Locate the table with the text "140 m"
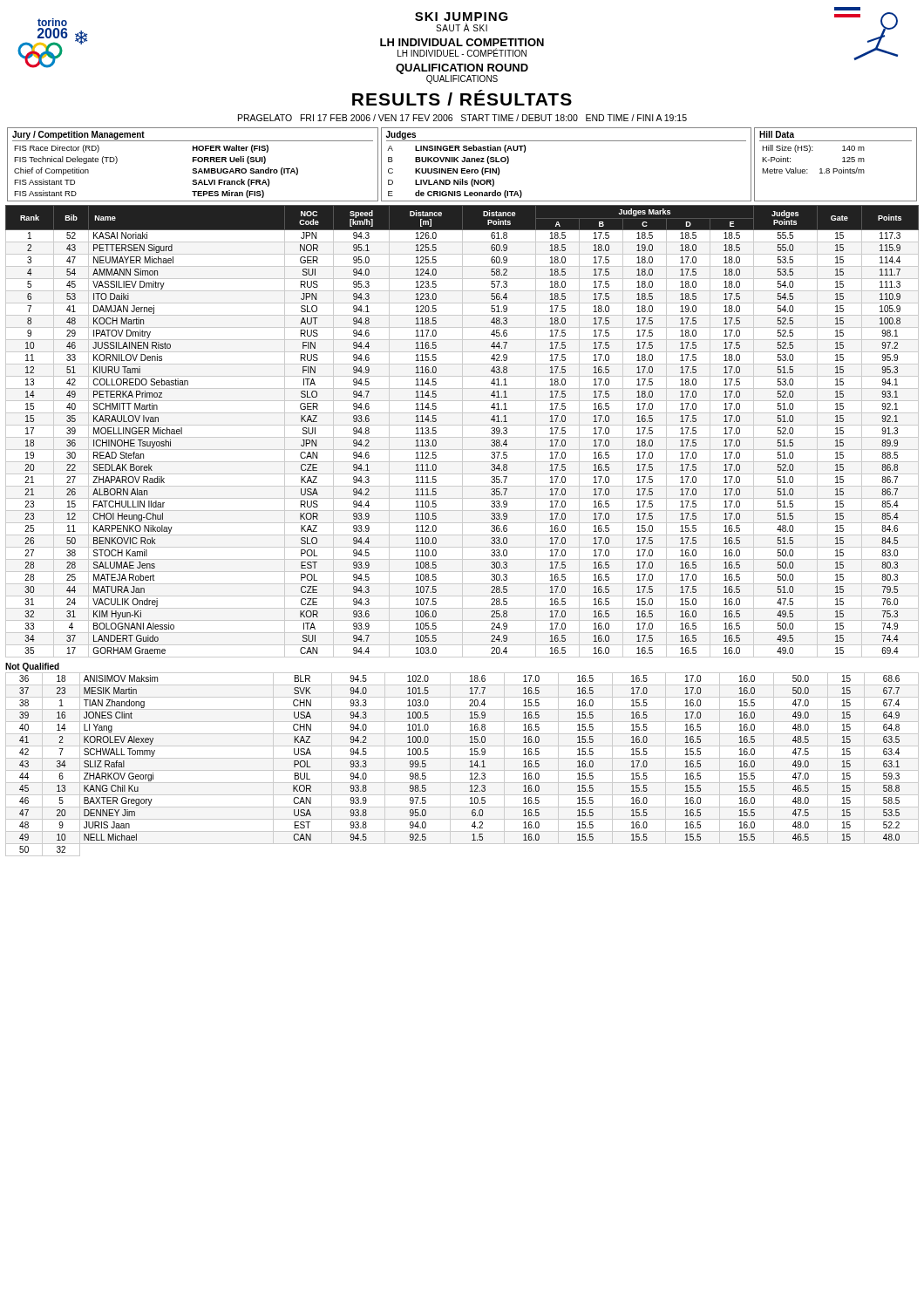The image size is (924, 1308). click(836, 164)
